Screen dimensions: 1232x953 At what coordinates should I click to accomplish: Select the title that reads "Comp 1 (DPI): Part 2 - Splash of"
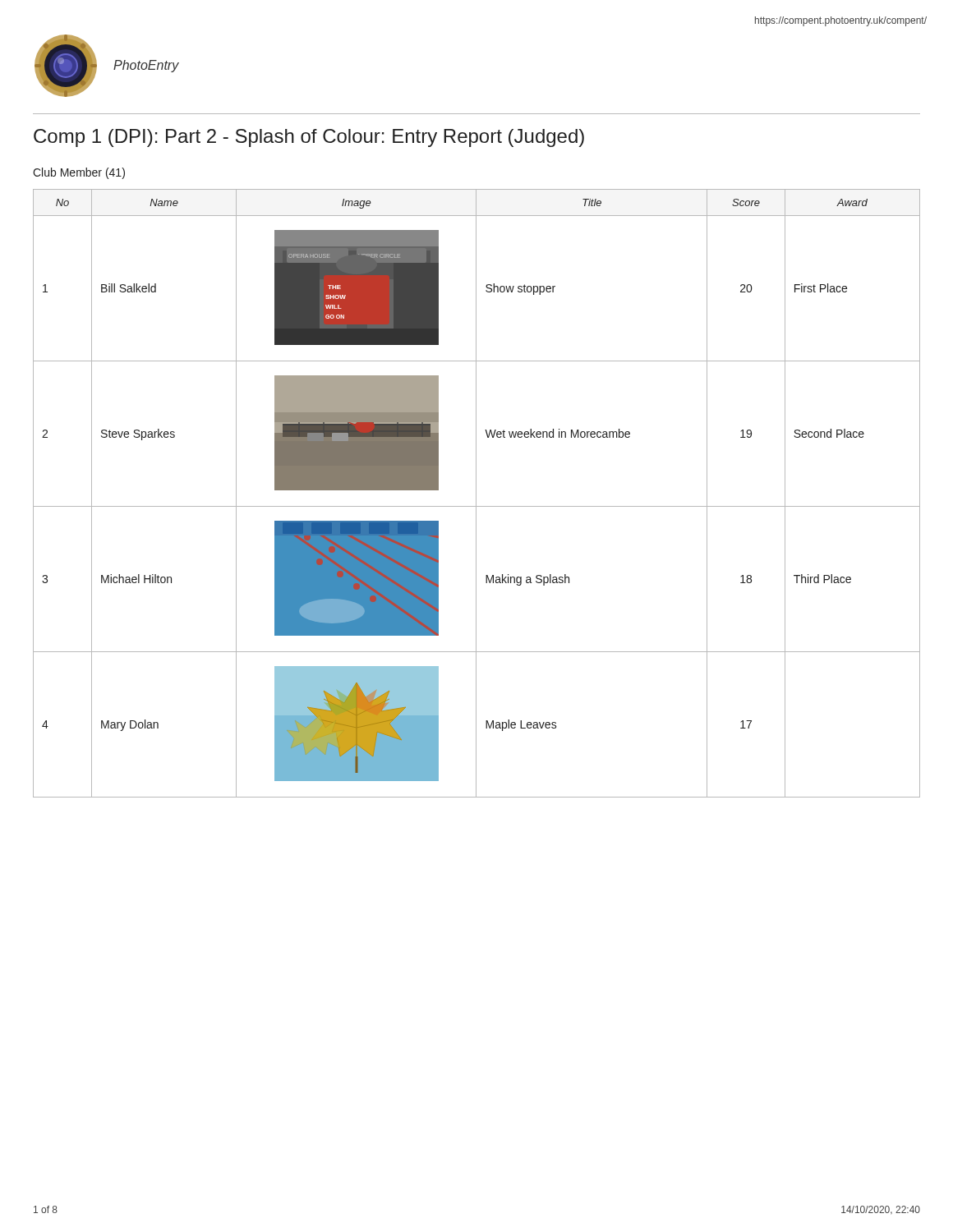(309, 136)
